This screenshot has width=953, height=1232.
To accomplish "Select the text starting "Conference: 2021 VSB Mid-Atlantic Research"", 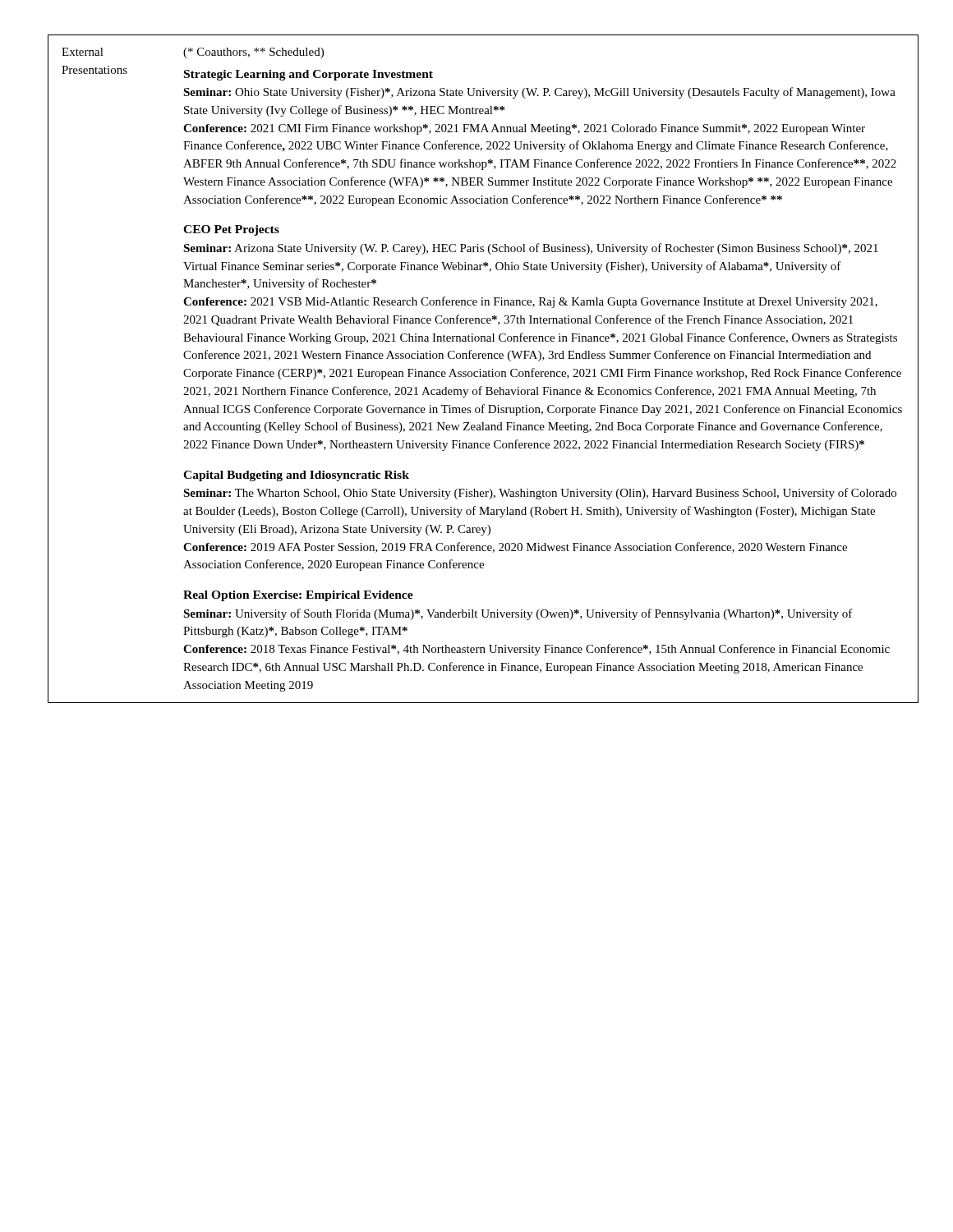I will tap(543, 373).
